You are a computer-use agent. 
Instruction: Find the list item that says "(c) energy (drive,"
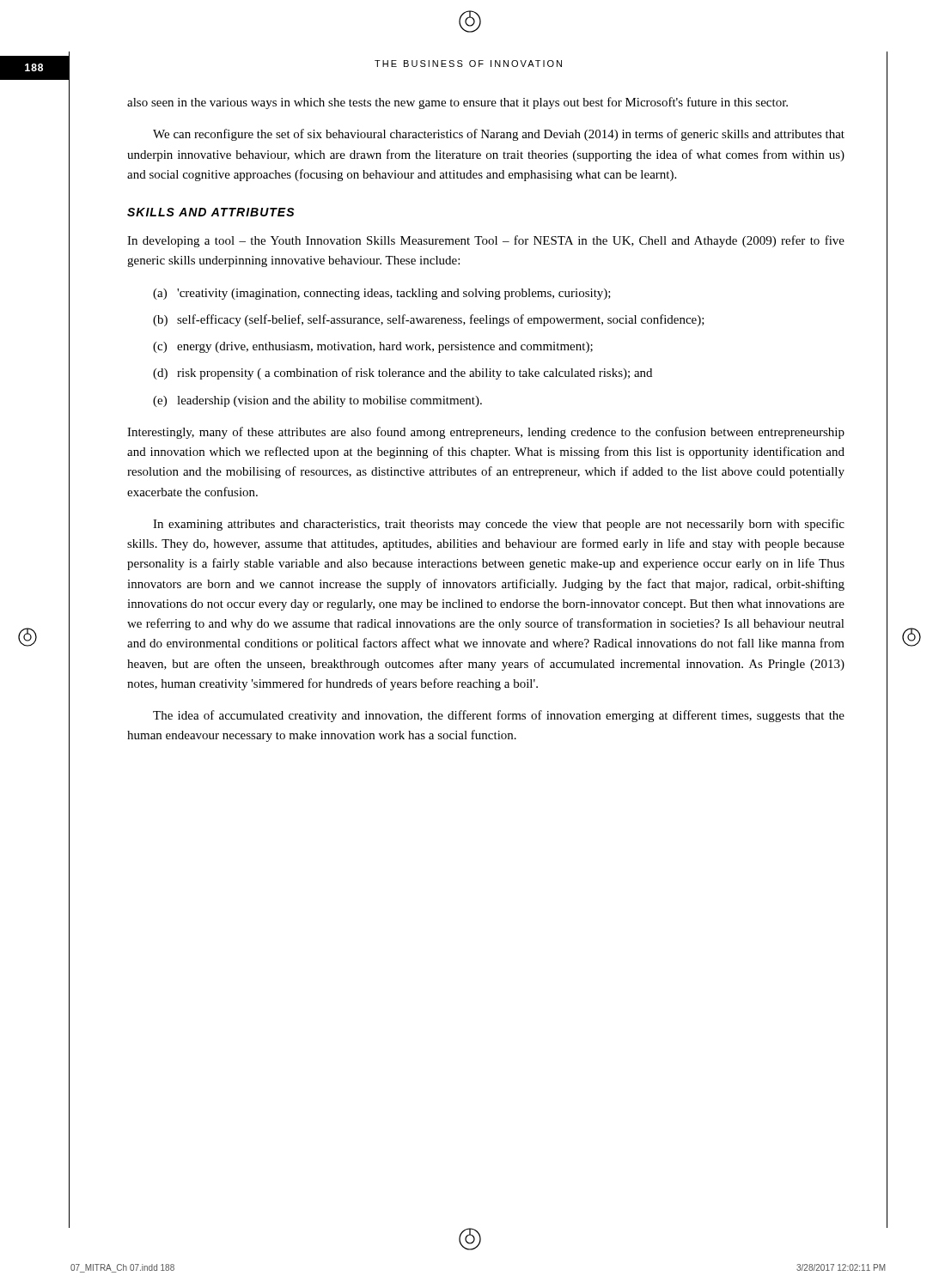pyautogui.click(x=499, y=347)
